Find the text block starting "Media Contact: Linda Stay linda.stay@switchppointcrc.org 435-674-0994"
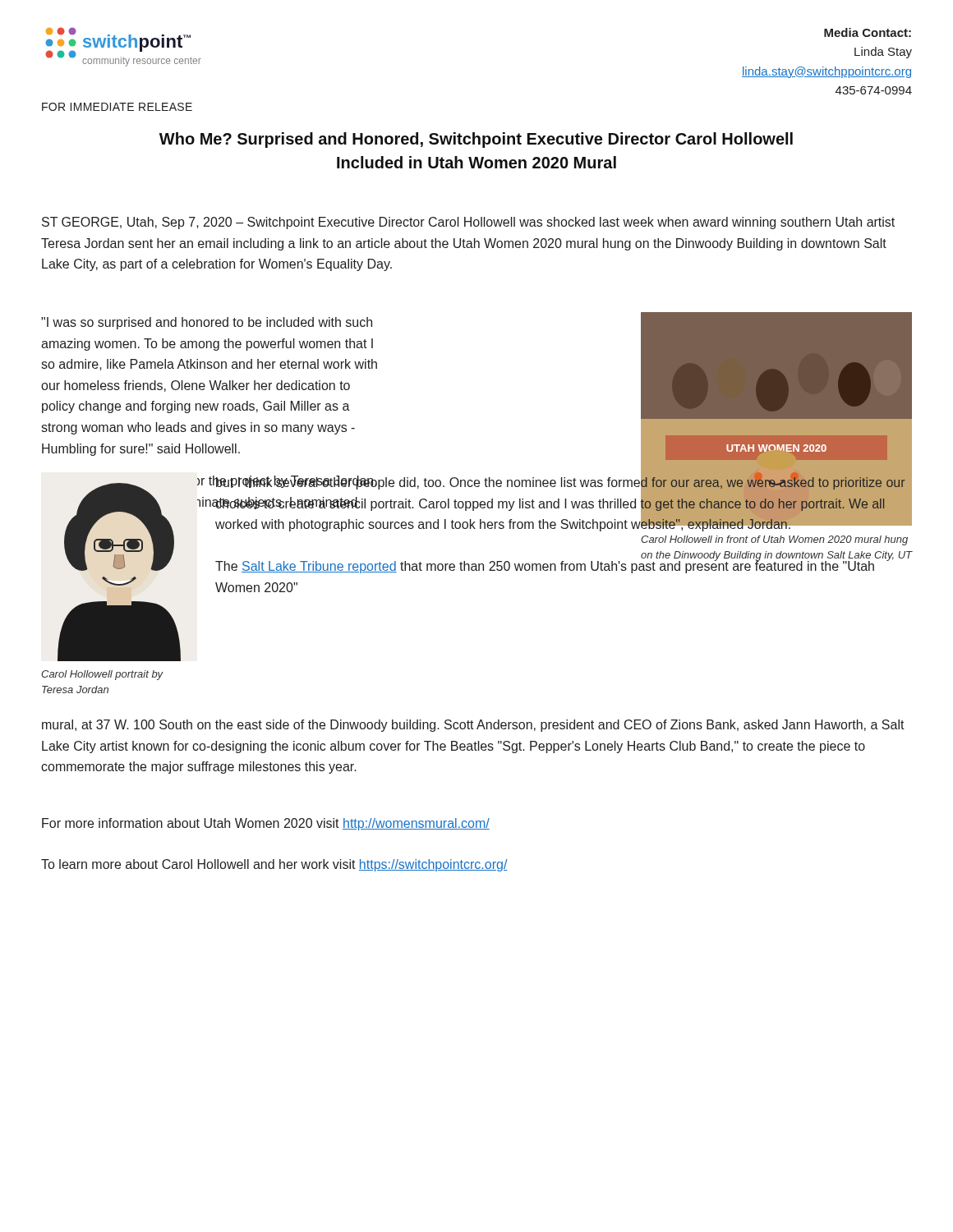Viewport: 953px width, 1232px height. tap(827, 61)
